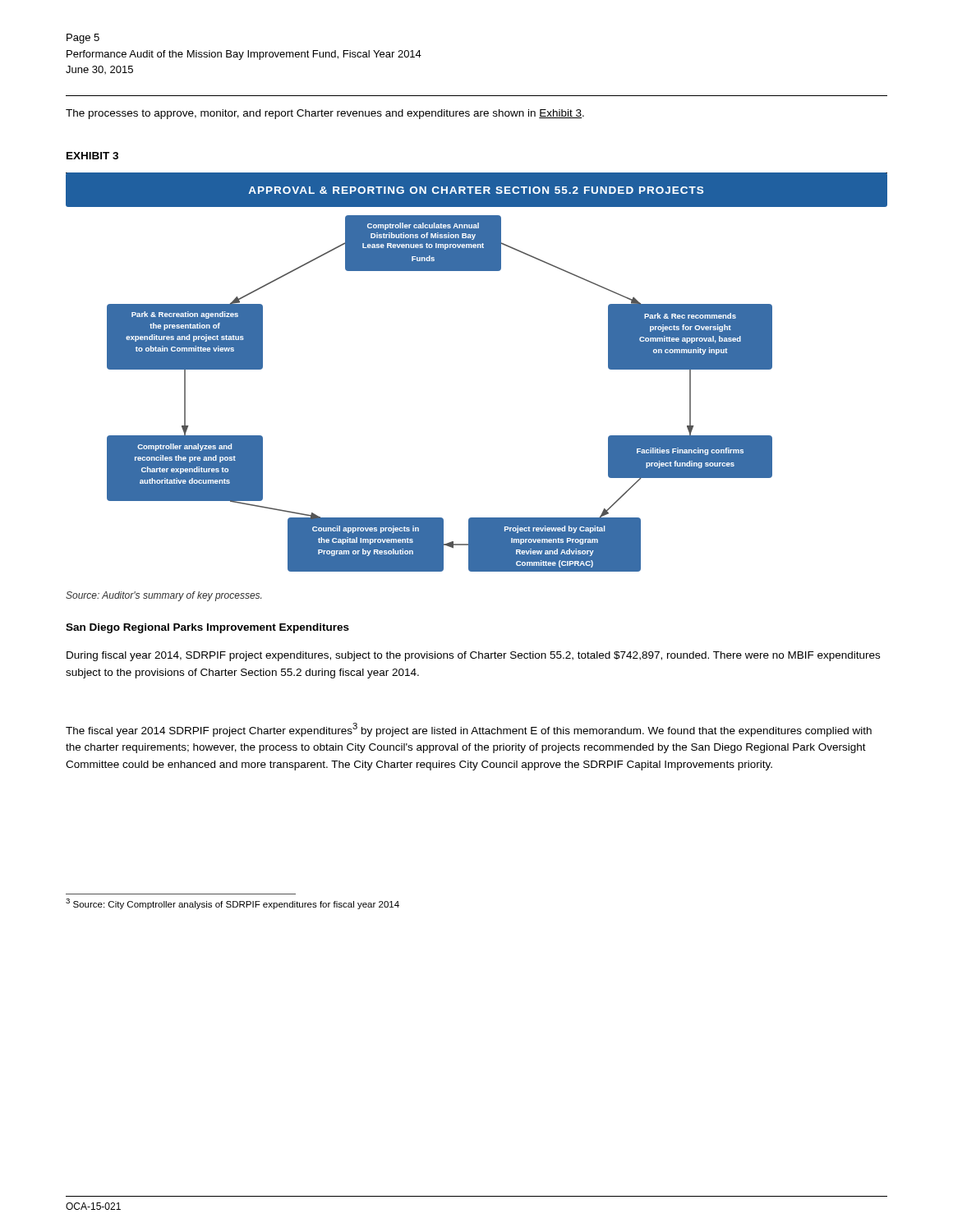Click on the section header containing "San Diego Regional Parks Improvement Expenditures"

tap(208, 627)
